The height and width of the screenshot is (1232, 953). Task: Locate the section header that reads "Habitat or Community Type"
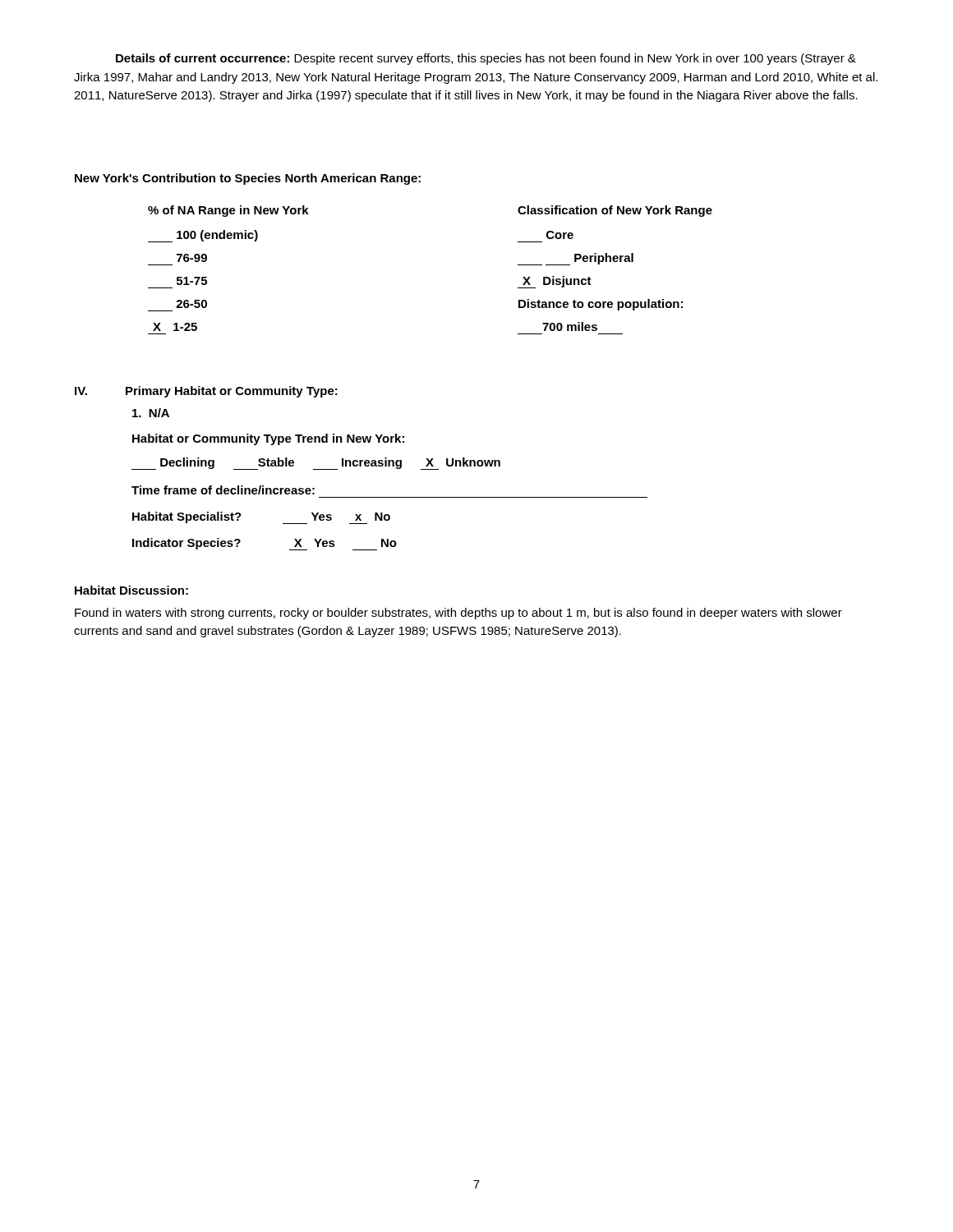click(268, 438)
